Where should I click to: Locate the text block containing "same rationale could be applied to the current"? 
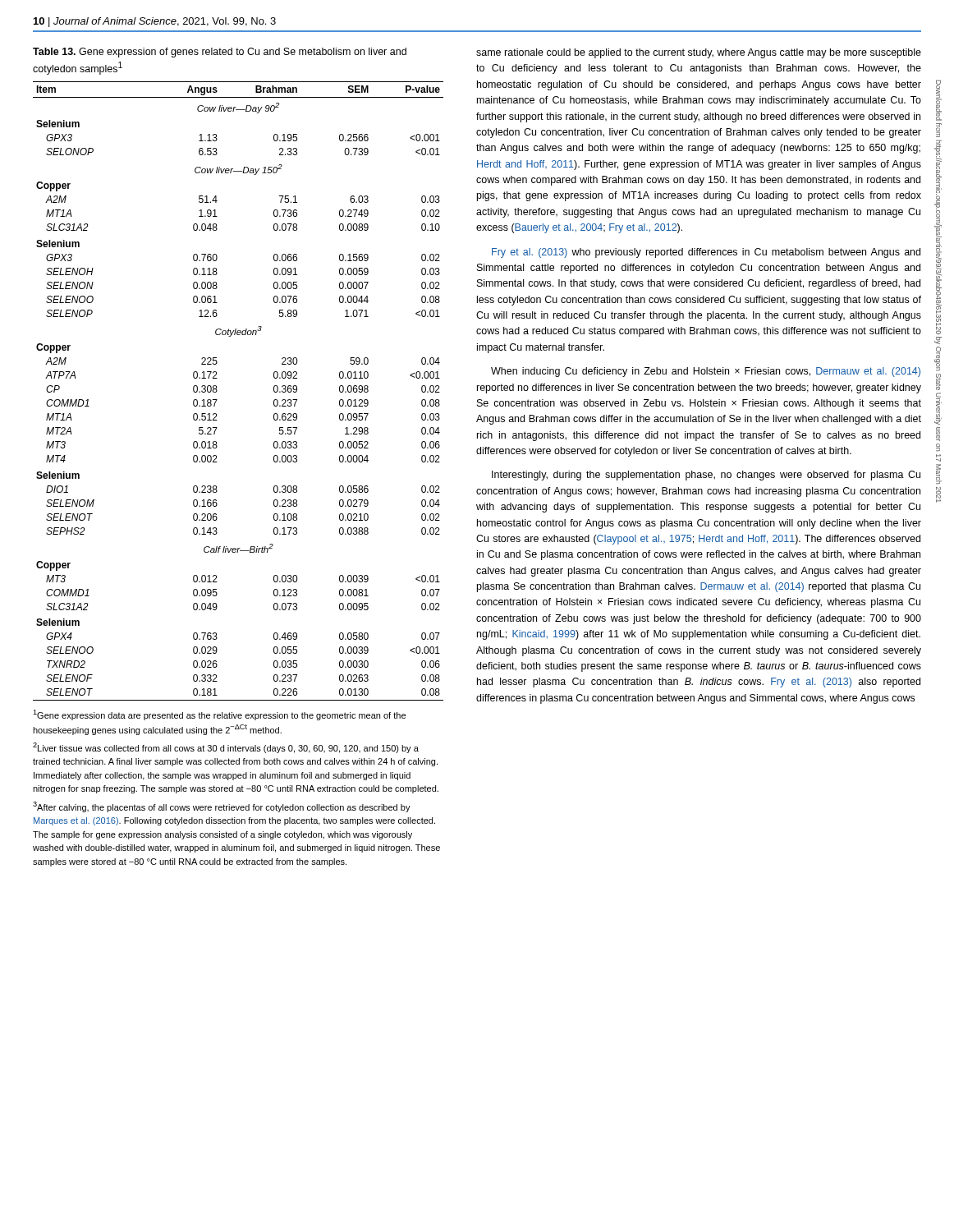tap(699, 140)
